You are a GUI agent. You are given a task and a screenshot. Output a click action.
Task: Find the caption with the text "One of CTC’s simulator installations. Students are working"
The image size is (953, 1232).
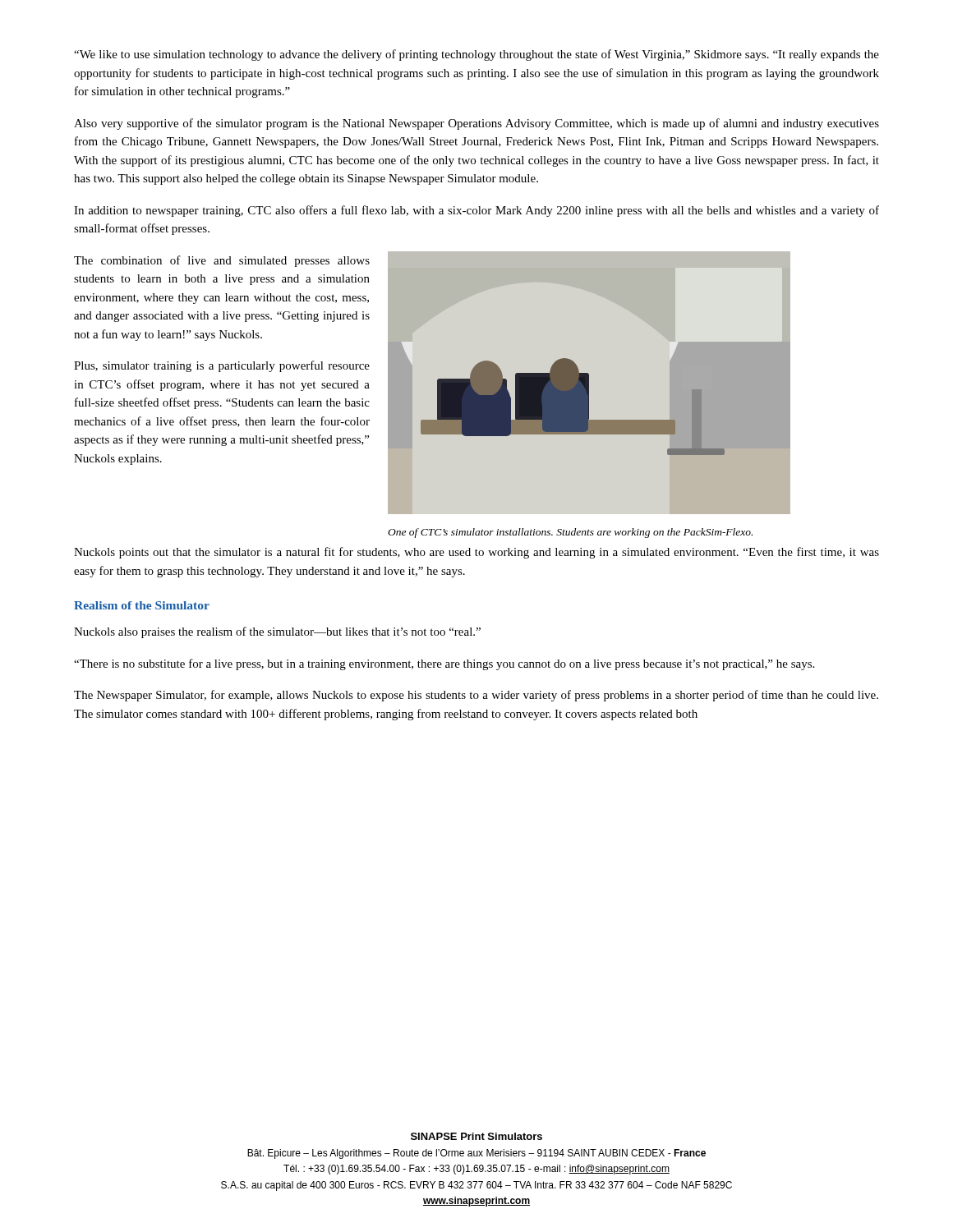tap(571, 531)
